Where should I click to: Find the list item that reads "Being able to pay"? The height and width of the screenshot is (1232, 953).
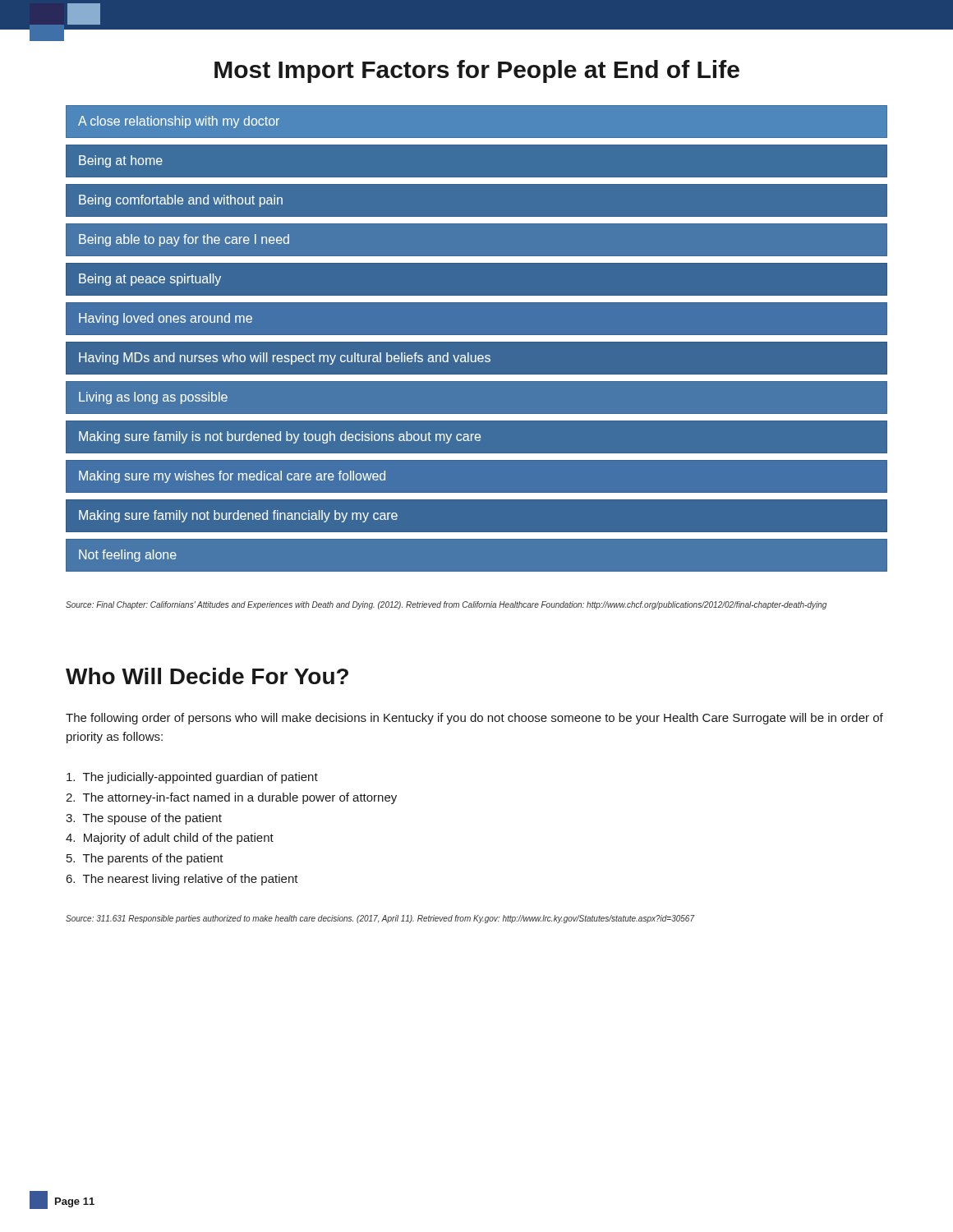tap(184, 239)
